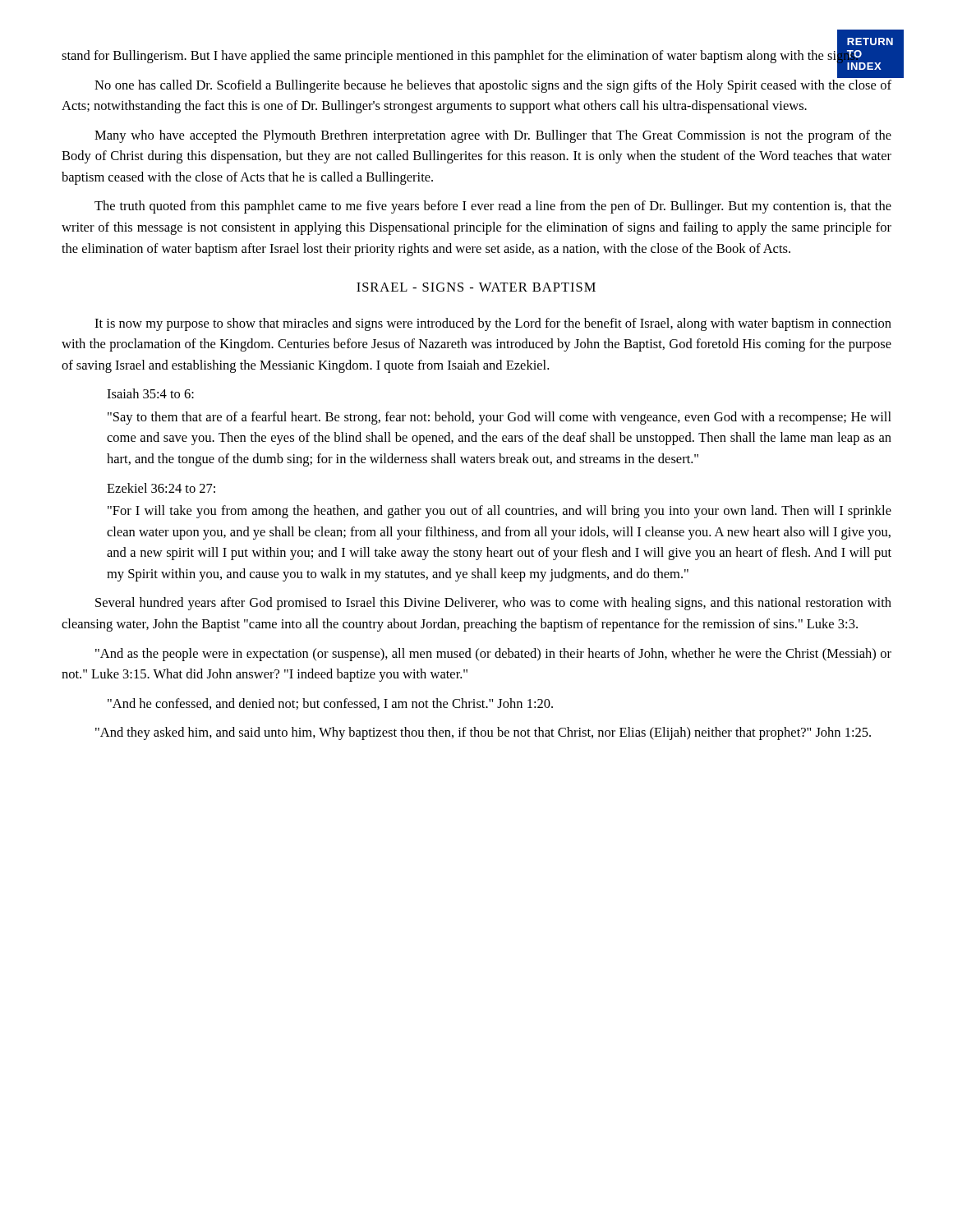Screen dimensions: 1232x953
Task: Find the passage starting ""And as the people were in"
Action: (x=476, y=664)
